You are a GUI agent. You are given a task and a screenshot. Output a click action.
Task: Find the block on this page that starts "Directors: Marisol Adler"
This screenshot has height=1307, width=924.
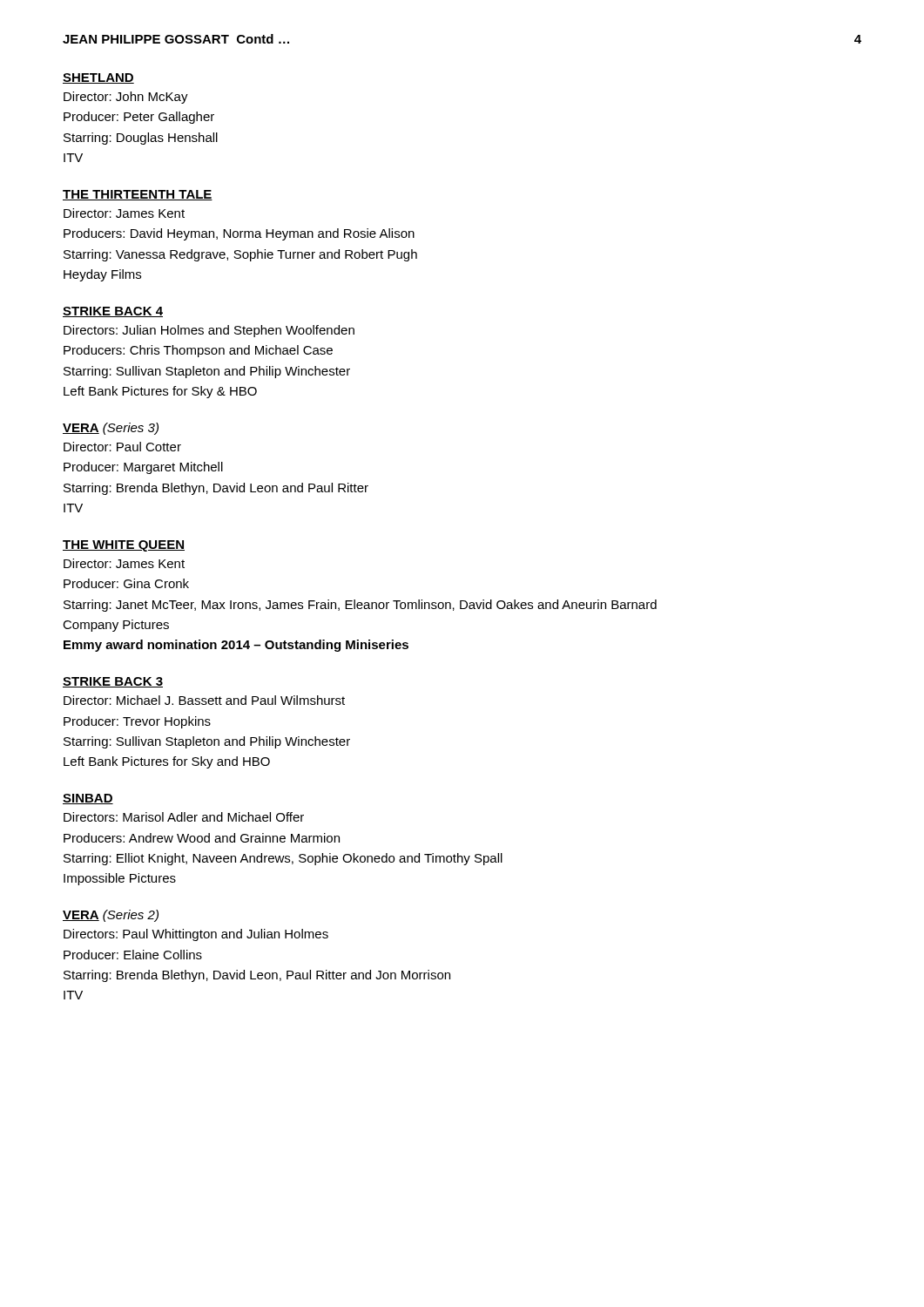coord(283,847)
